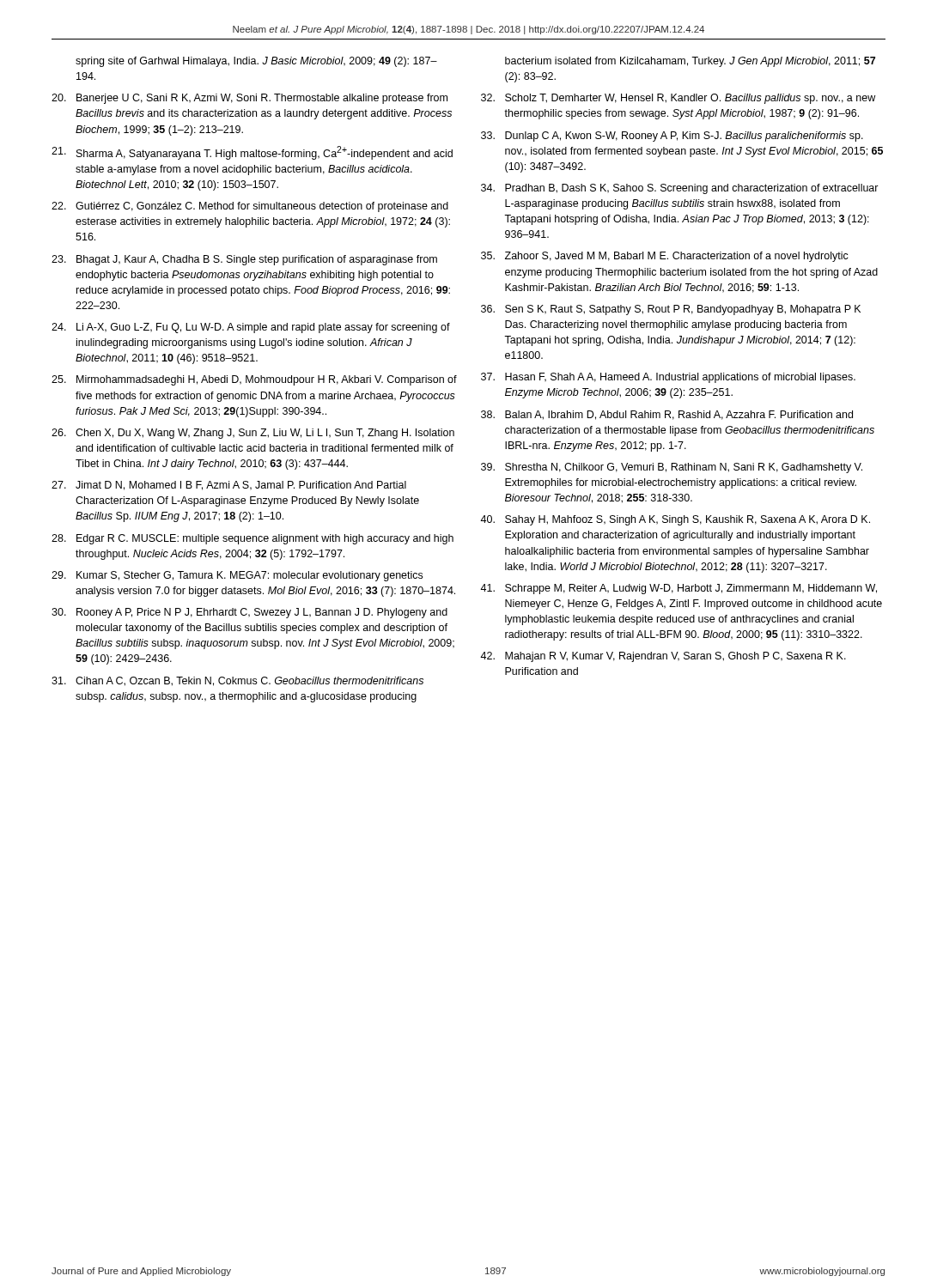Where is the passage that starts "spring site of Garhwal"?
This screenshot has height=1288, width=937.
[254, 69]
